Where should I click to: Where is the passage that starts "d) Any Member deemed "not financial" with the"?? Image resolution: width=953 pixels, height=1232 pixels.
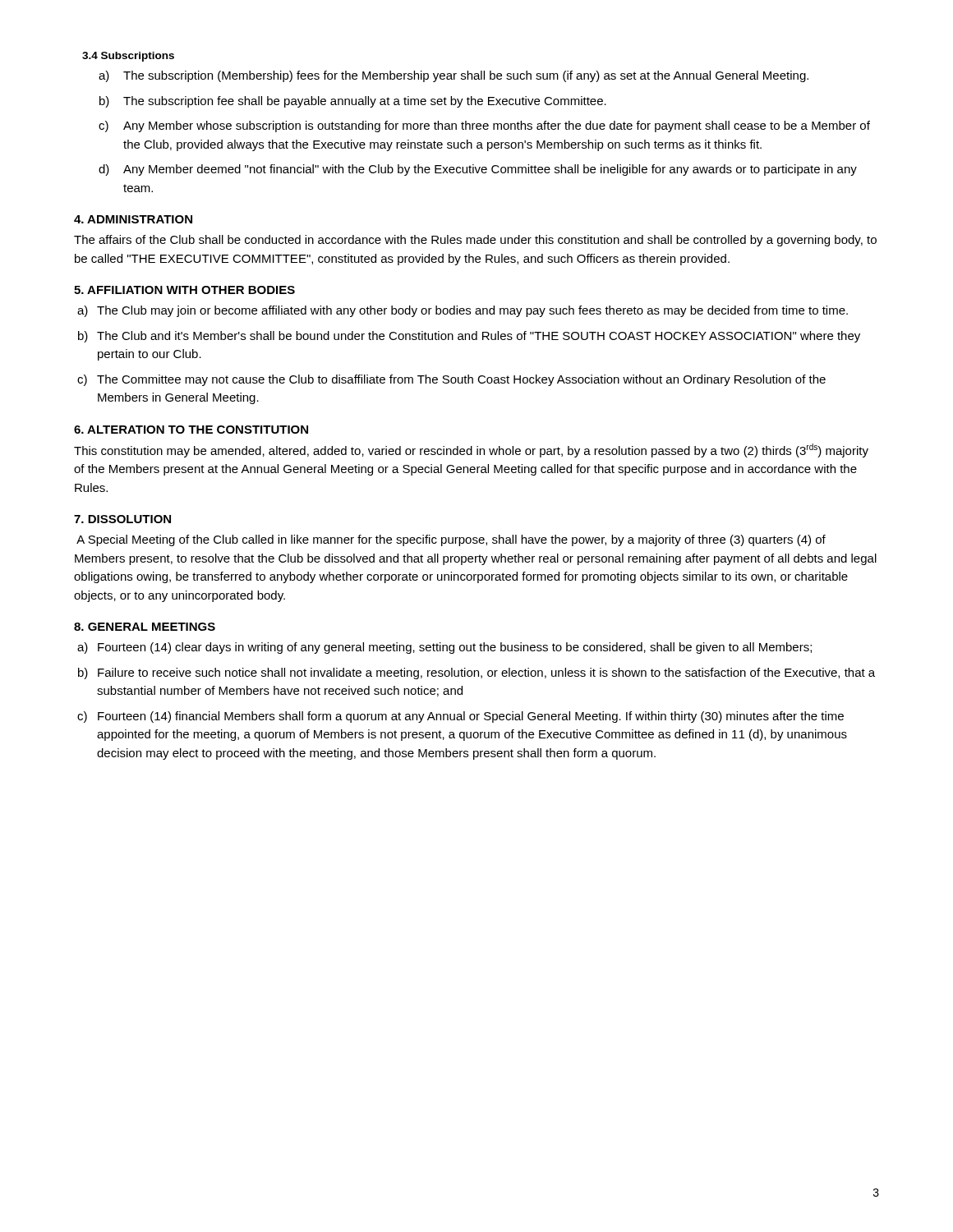click(489, 179)
